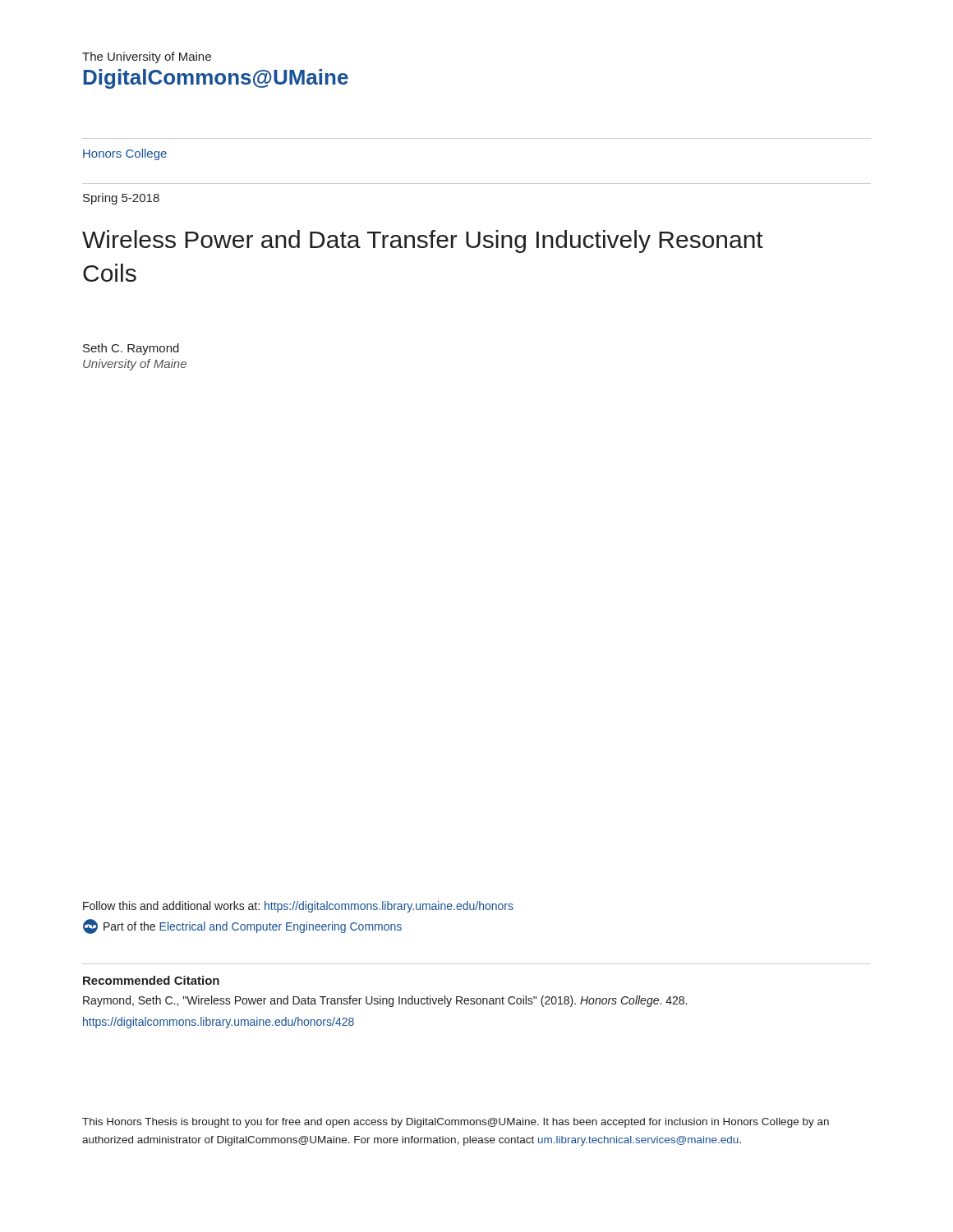
Task: Point to the passage starting "Follow this and additional works at: https://digitalcommons.library.umaine.edu/honors"
Action: click(x=476, y=917)
